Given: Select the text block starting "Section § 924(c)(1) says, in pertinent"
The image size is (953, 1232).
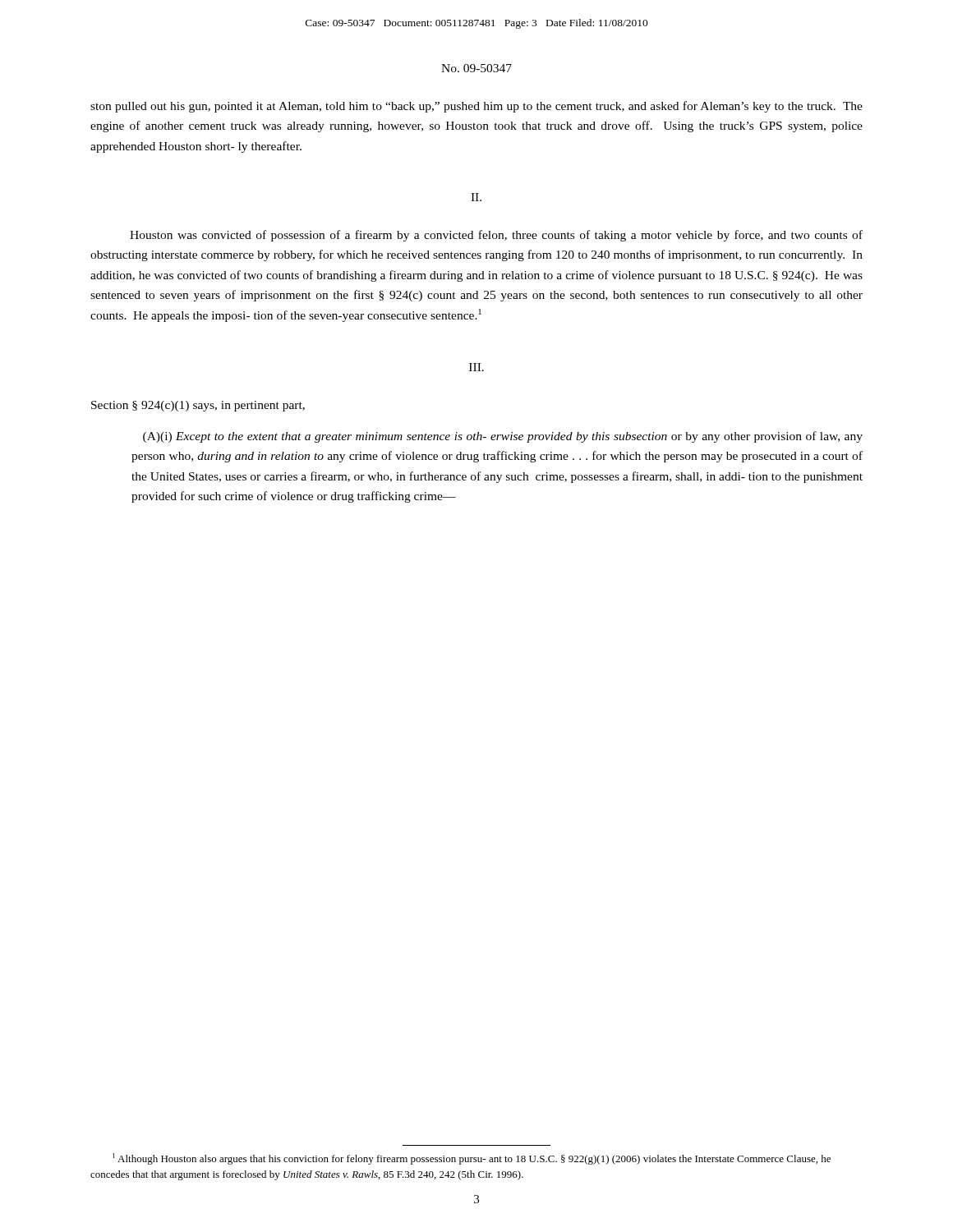Looking at the screenshot, I should click(x=198, y=404).
